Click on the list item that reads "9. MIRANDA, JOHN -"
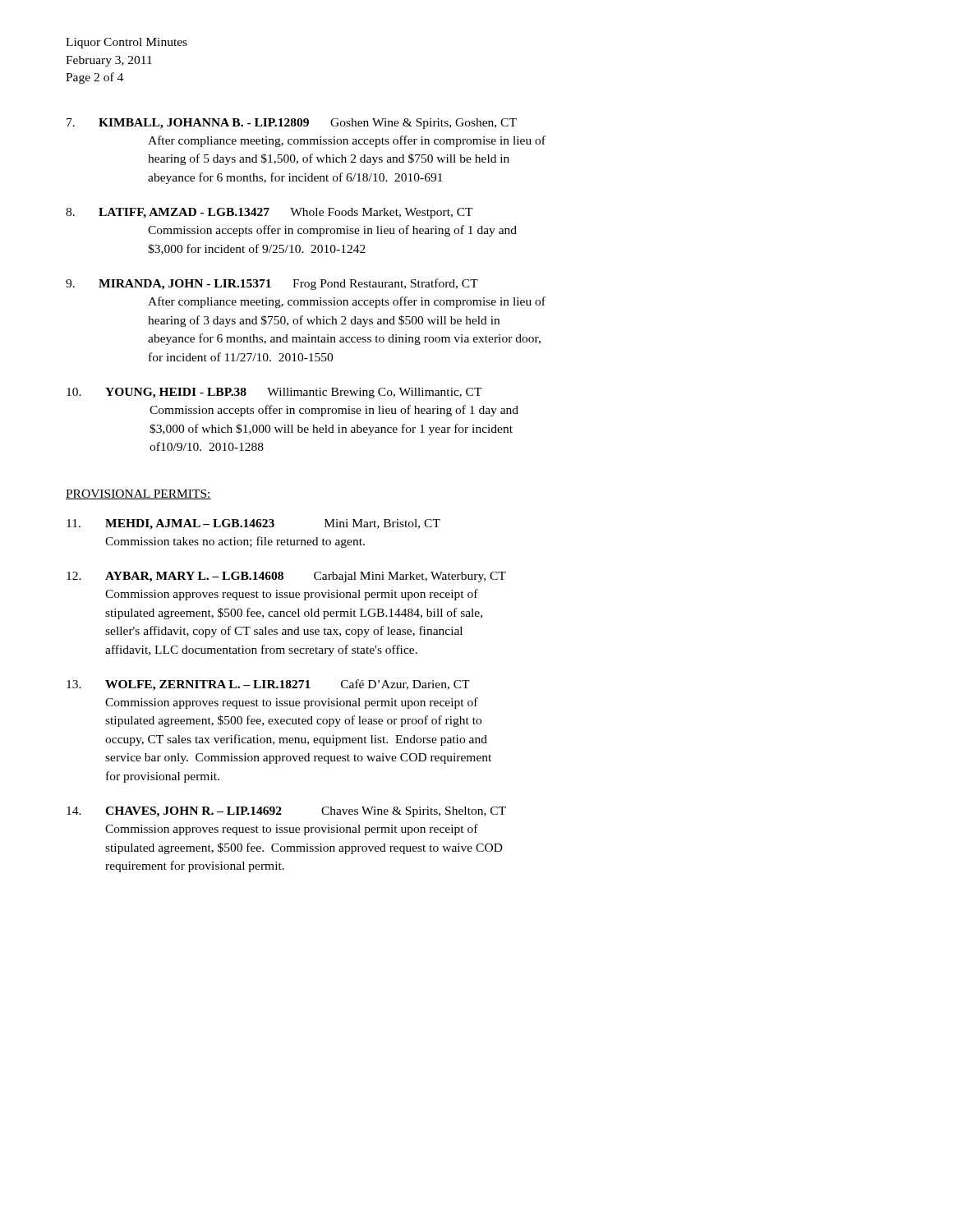This screenshot has width=953, height=1232. pos(476,321)
